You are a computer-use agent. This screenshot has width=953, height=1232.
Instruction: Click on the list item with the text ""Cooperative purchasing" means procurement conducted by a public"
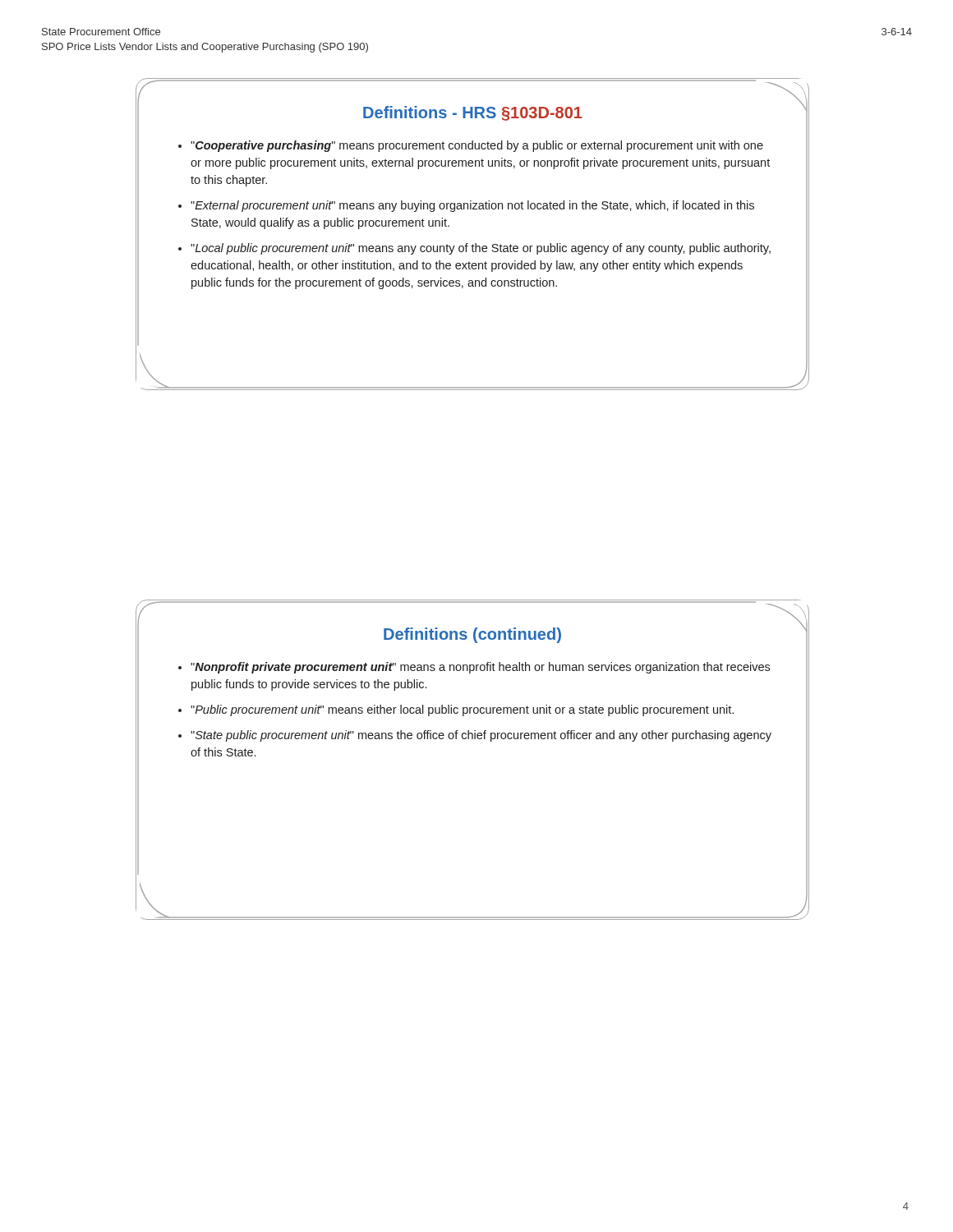point(480,163)
